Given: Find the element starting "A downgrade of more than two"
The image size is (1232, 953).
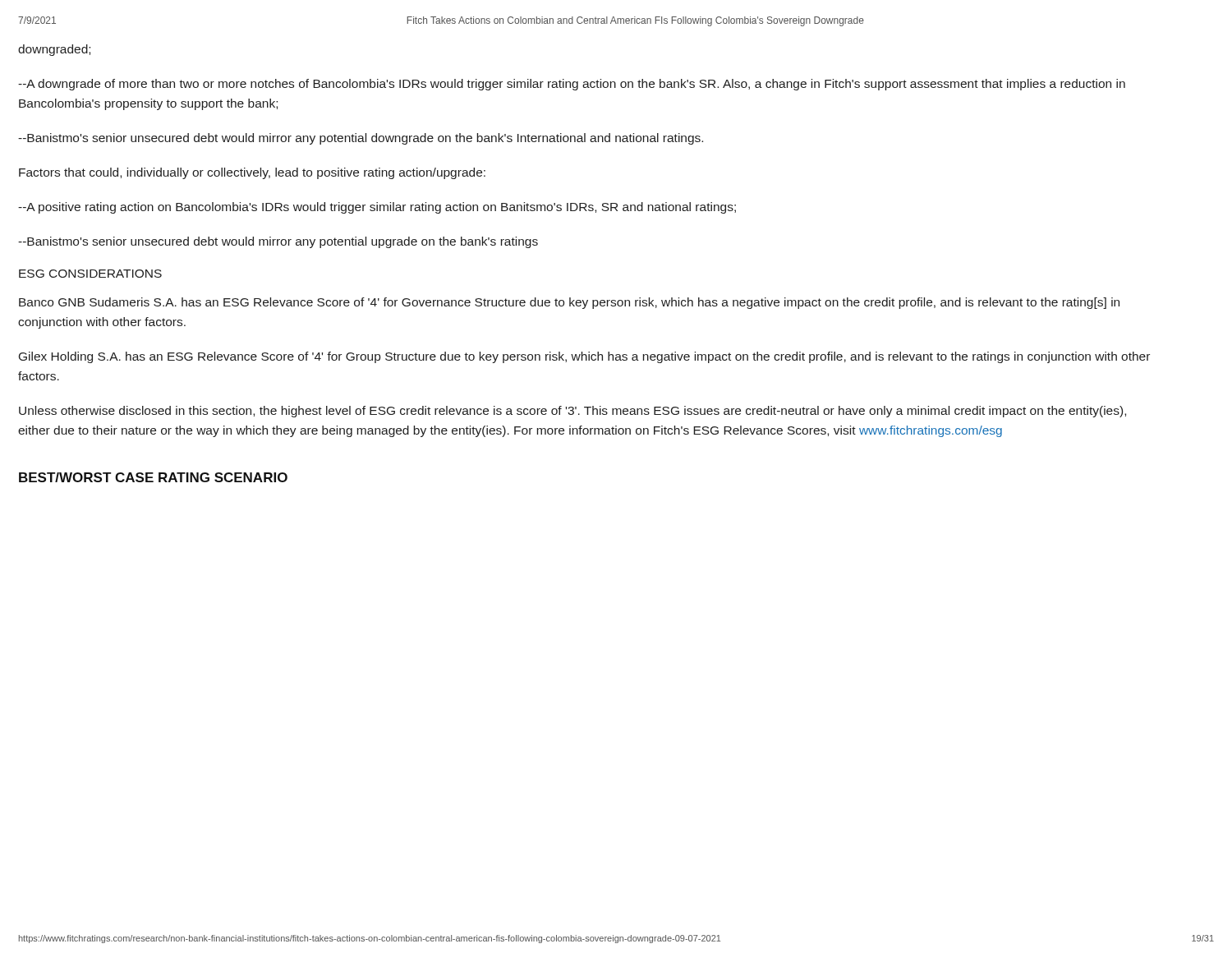Looking at the screenshot, I should coord(572,93).
